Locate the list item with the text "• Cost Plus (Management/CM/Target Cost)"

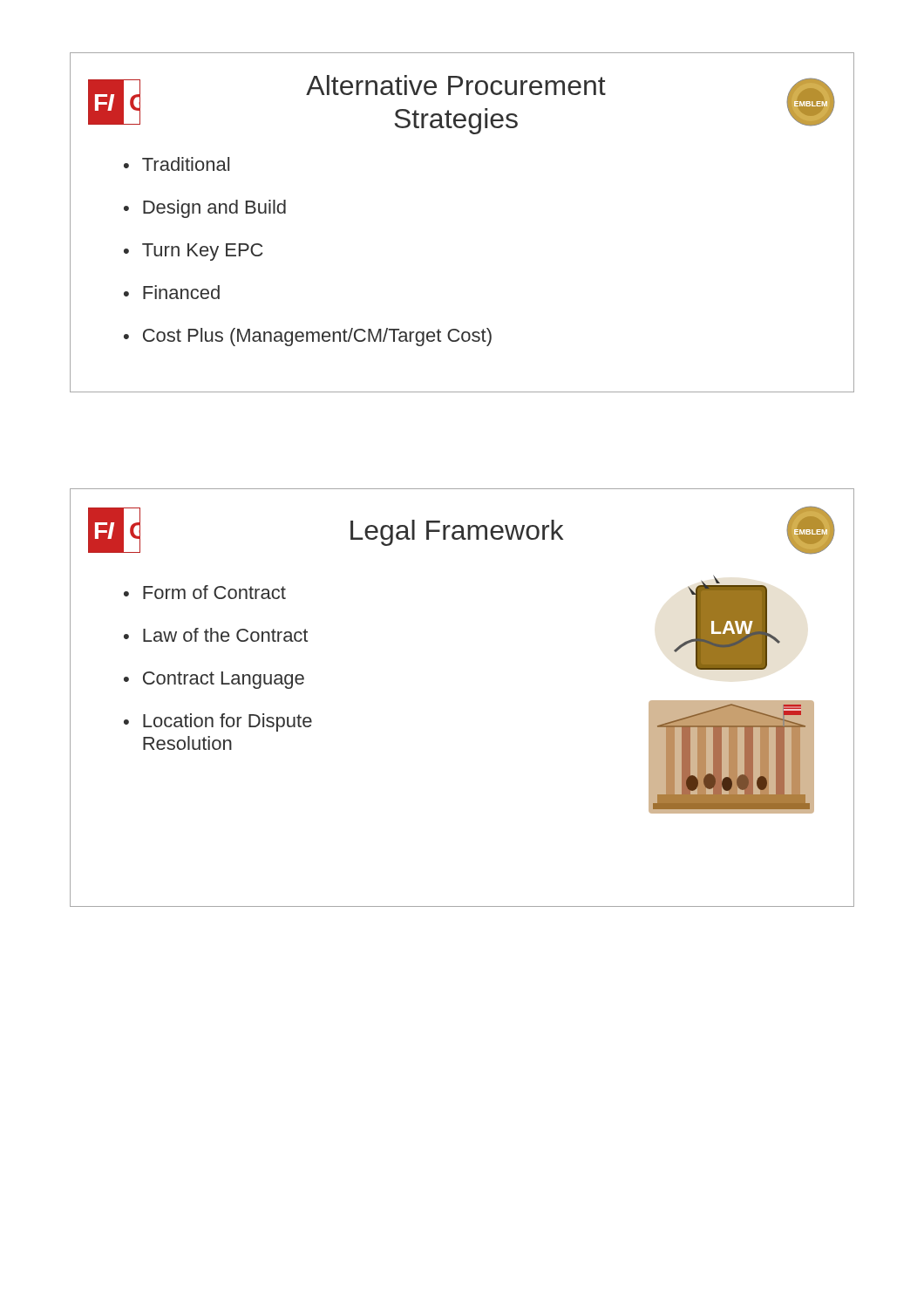click(308, 336)
